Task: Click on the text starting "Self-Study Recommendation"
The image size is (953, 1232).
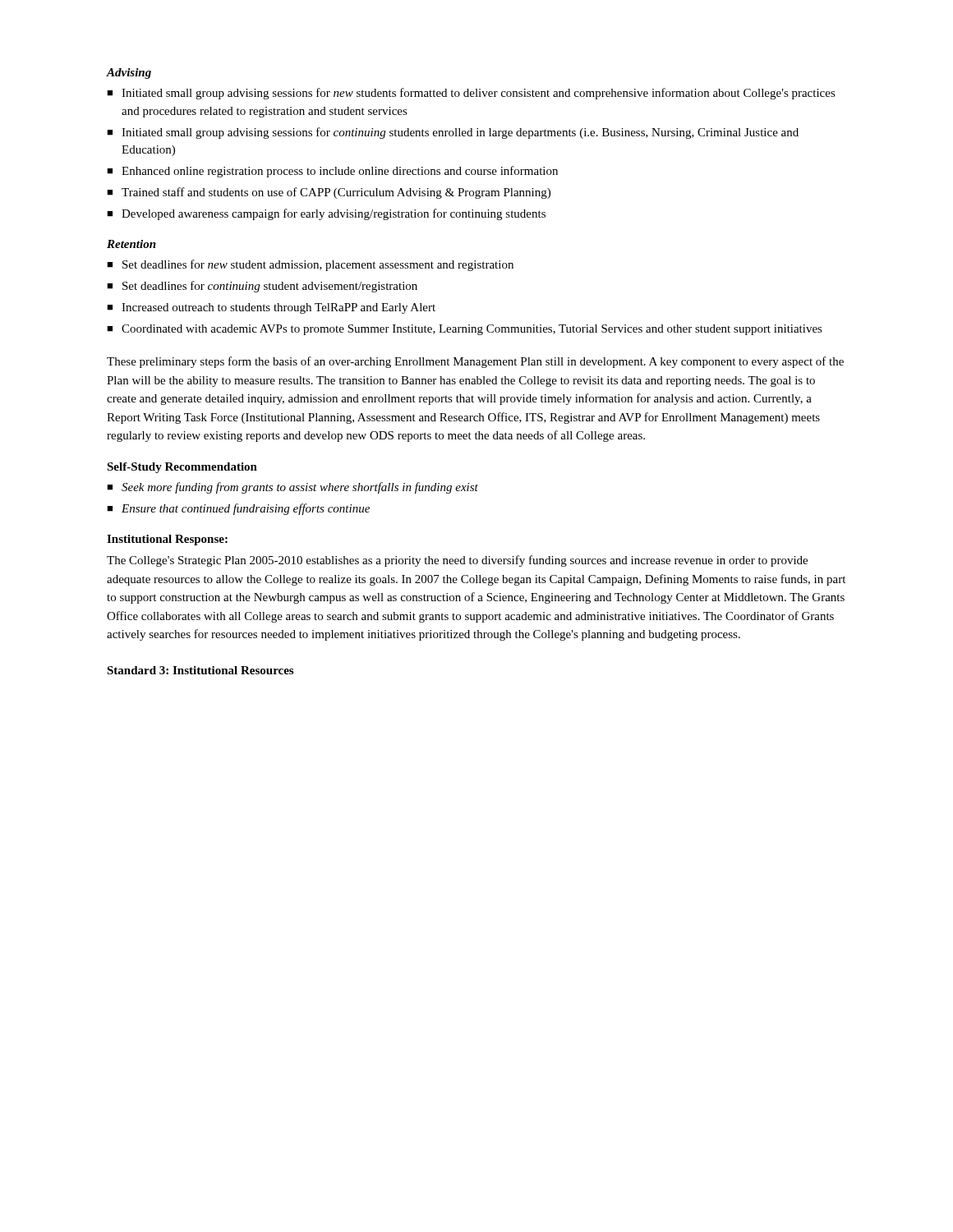Action: 182,466
